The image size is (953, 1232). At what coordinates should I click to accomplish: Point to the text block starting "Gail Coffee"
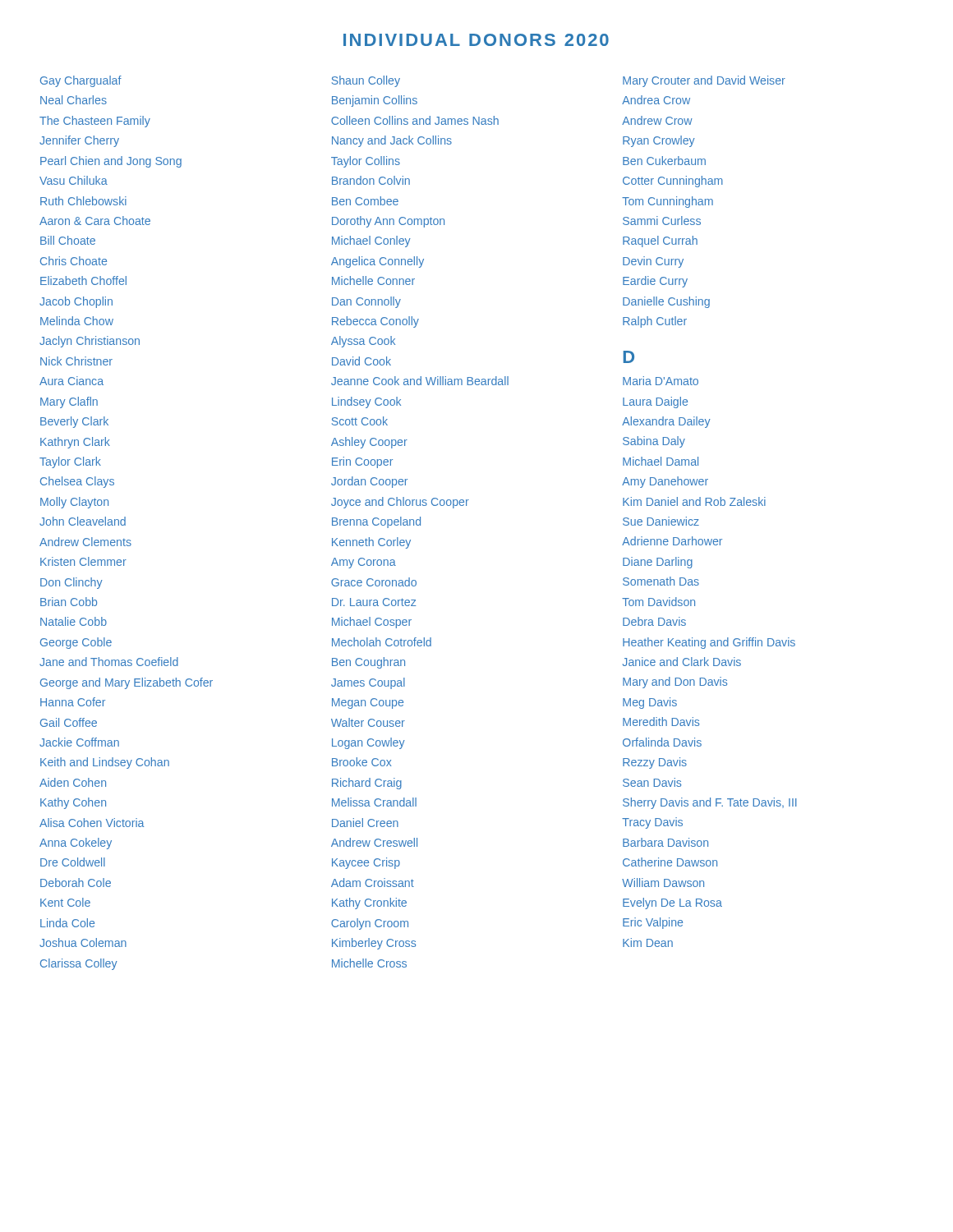click(x=68, y=722)
